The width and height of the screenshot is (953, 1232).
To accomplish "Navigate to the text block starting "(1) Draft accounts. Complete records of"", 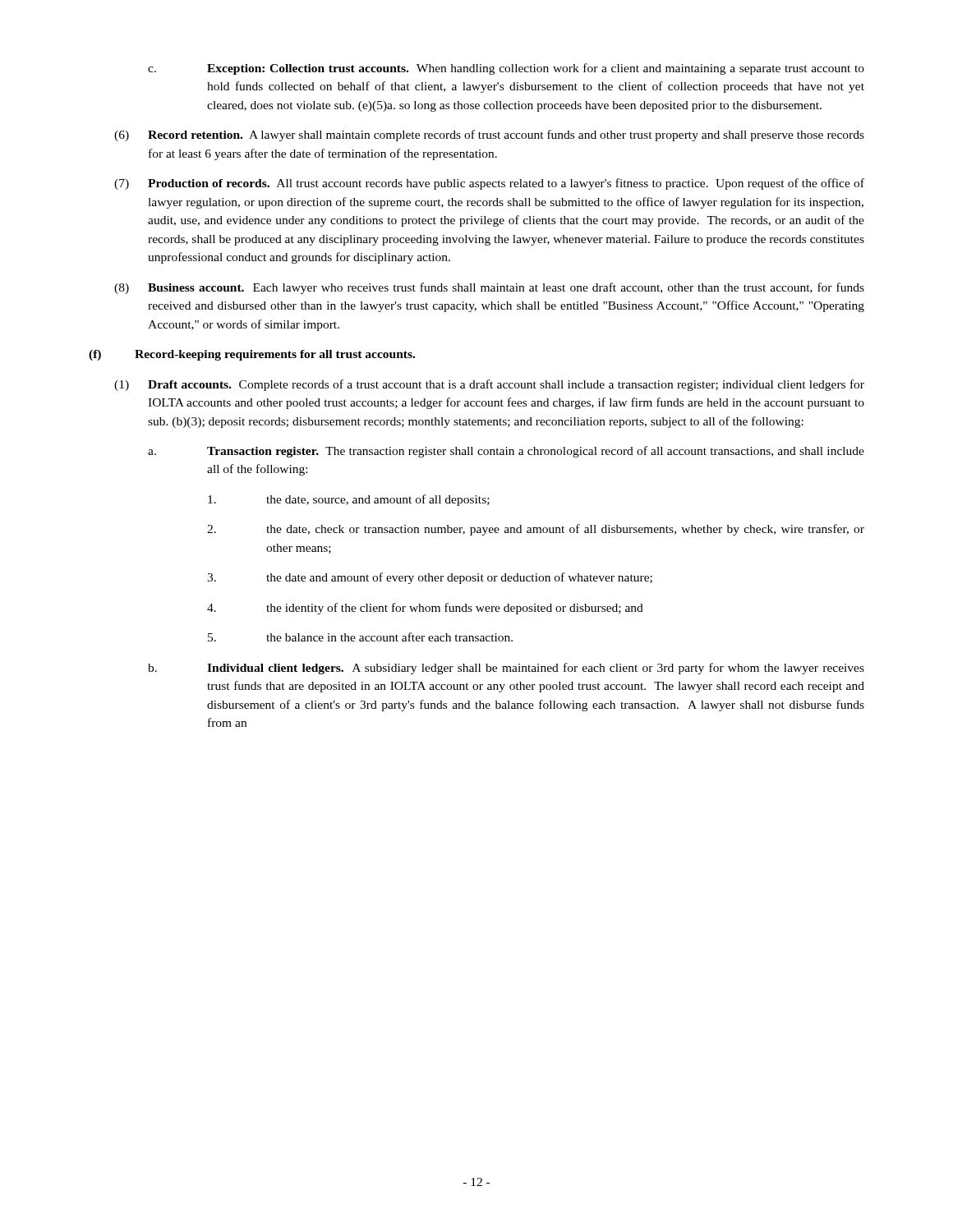I will (x=476, y=403).
